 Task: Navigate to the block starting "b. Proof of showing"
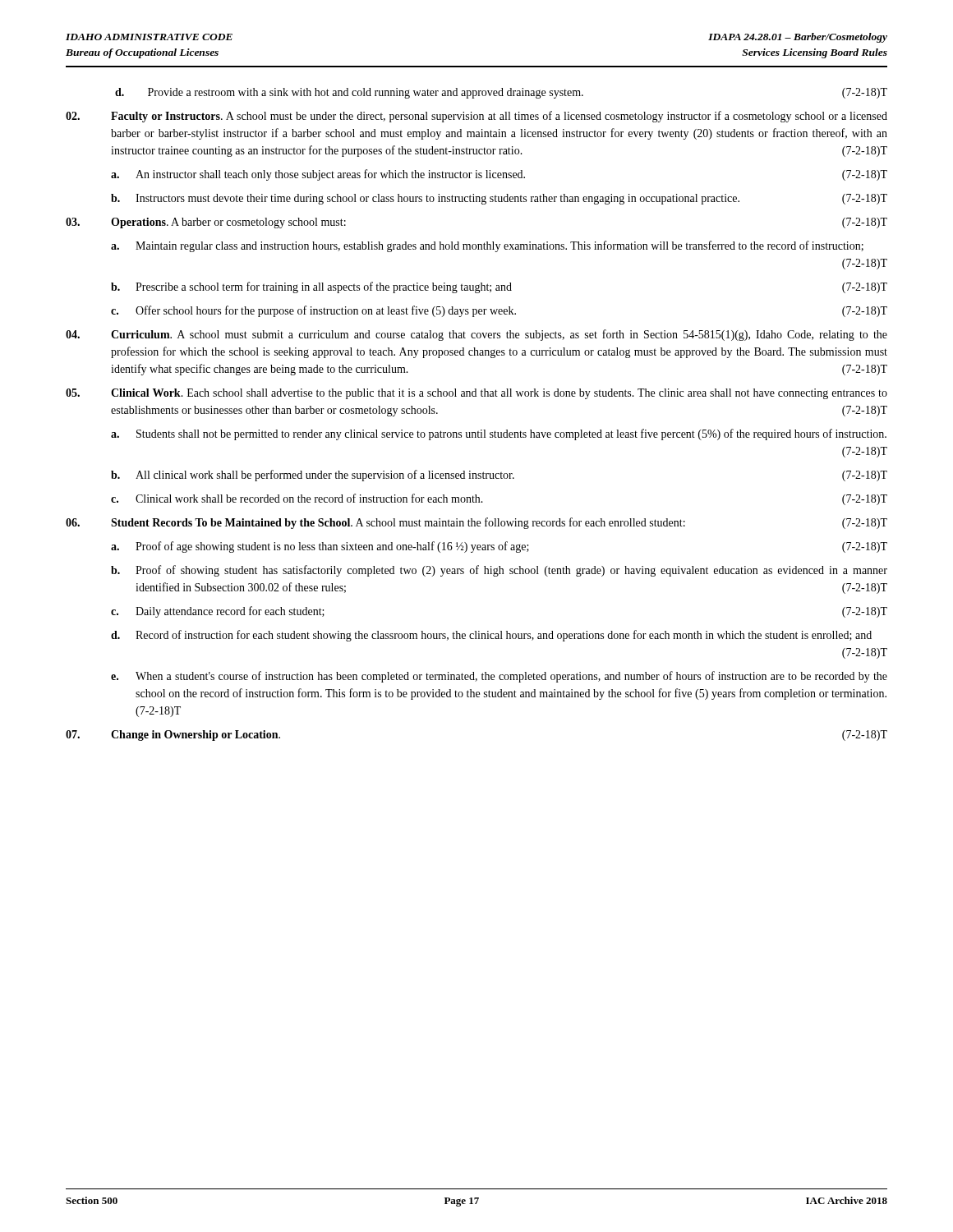(x=499, y=579)
